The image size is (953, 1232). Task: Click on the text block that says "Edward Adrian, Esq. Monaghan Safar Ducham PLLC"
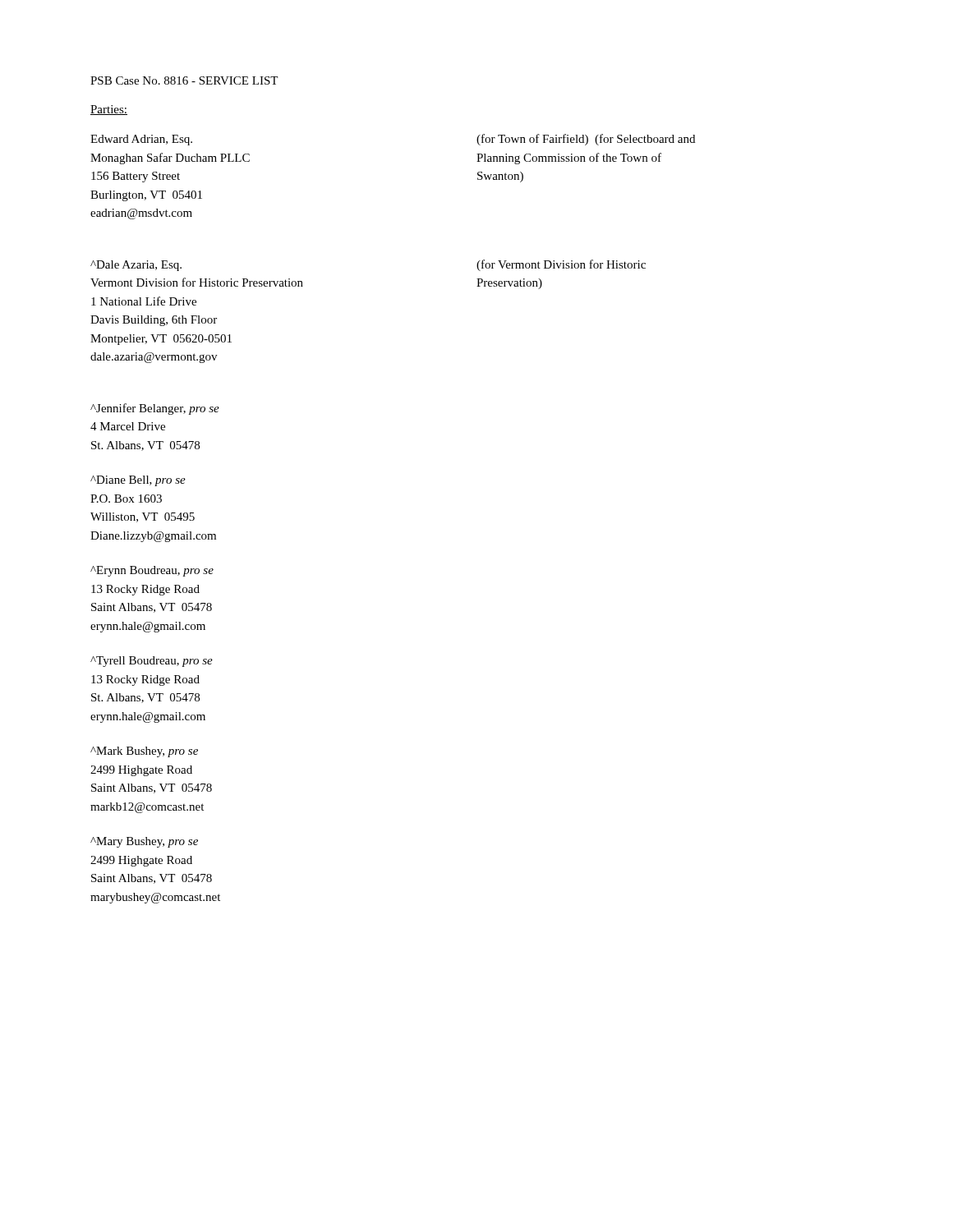[x=141, y=140]
